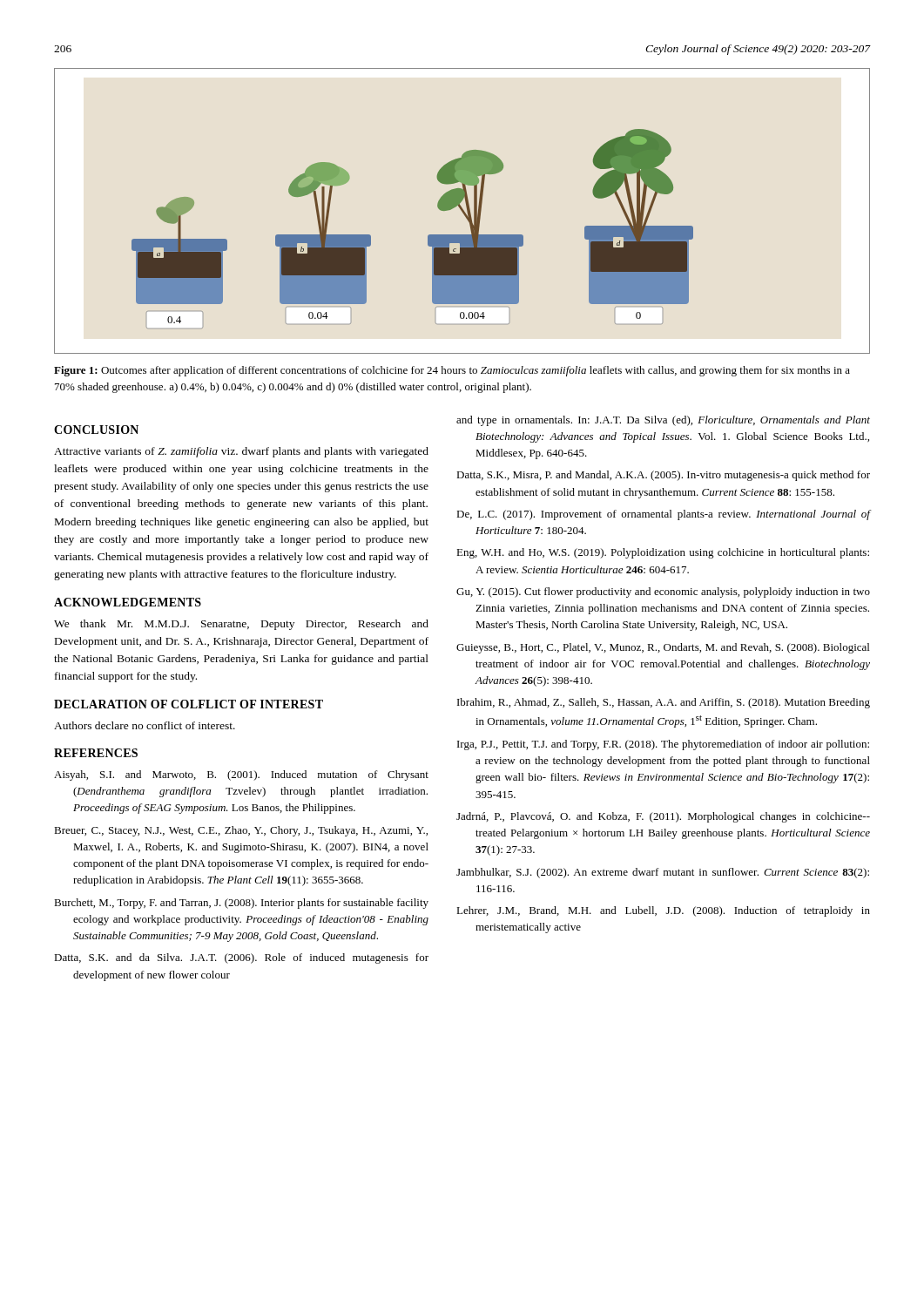924x1307 pixels.
Task: Find the photo
Action: pos(462,211)
